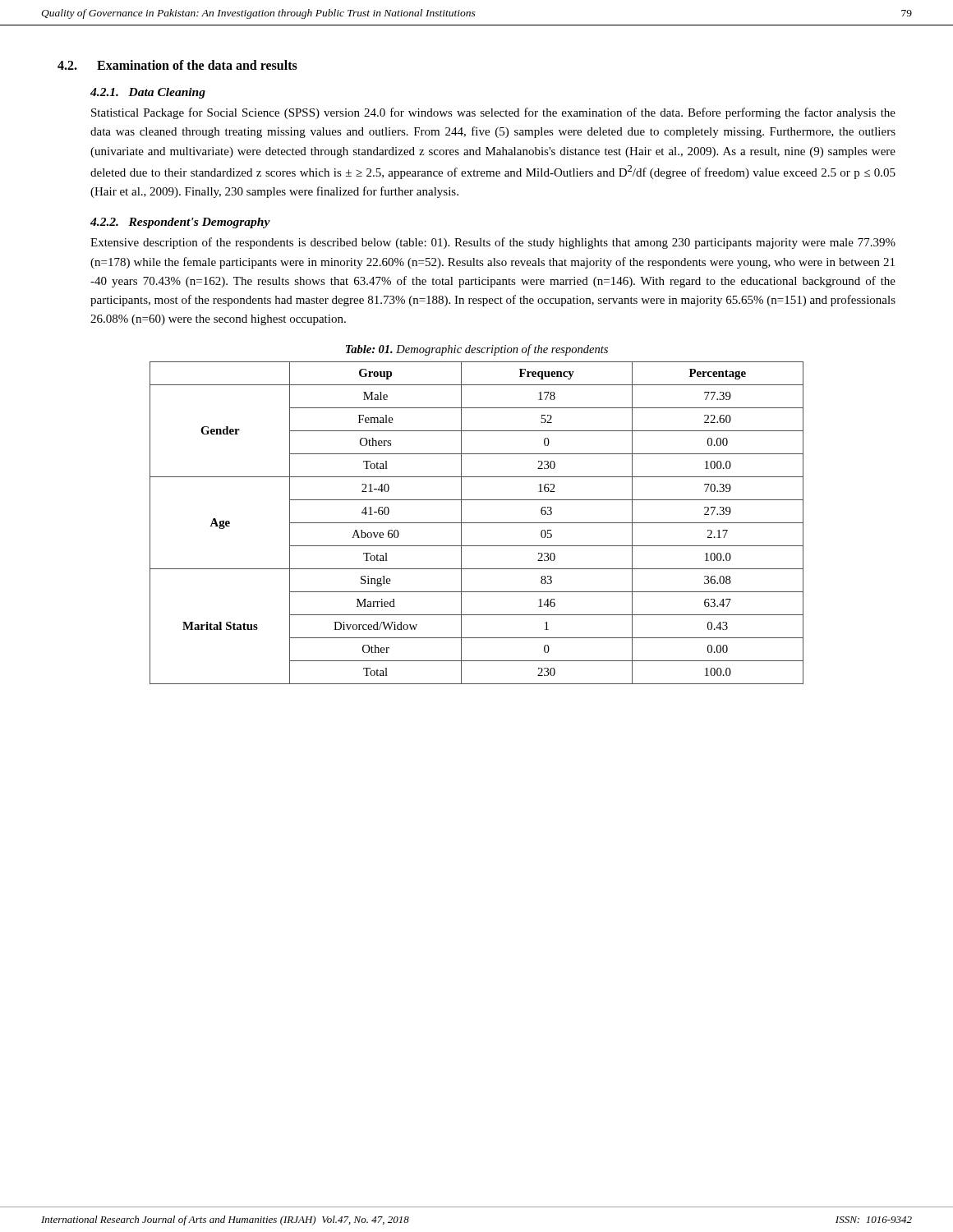
Task: Find the section header that reads "4.2.2. Respondent's Demography"
Action: (180, 222)
